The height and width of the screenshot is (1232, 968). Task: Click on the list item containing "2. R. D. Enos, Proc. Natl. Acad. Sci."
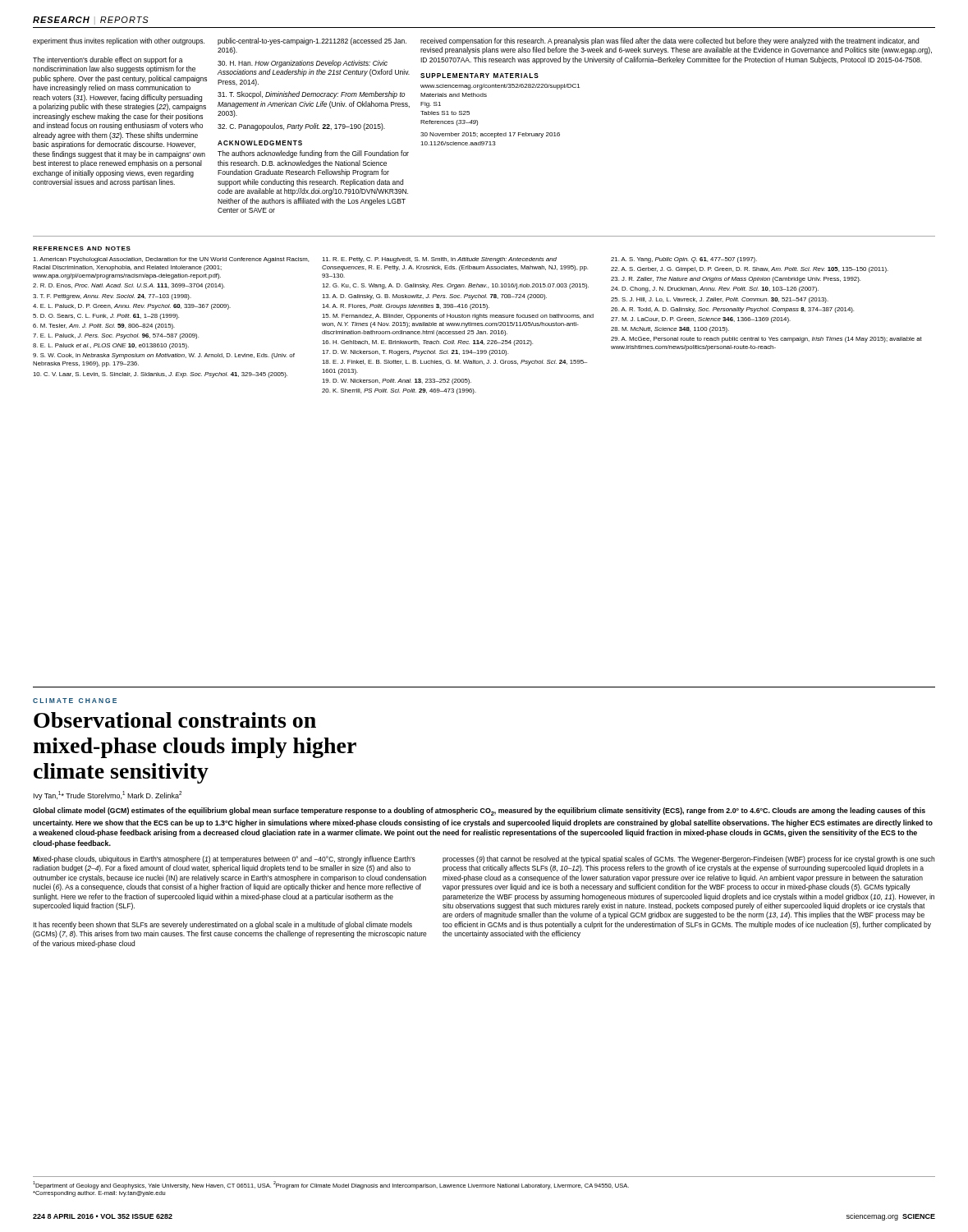(x=129, y=286)
